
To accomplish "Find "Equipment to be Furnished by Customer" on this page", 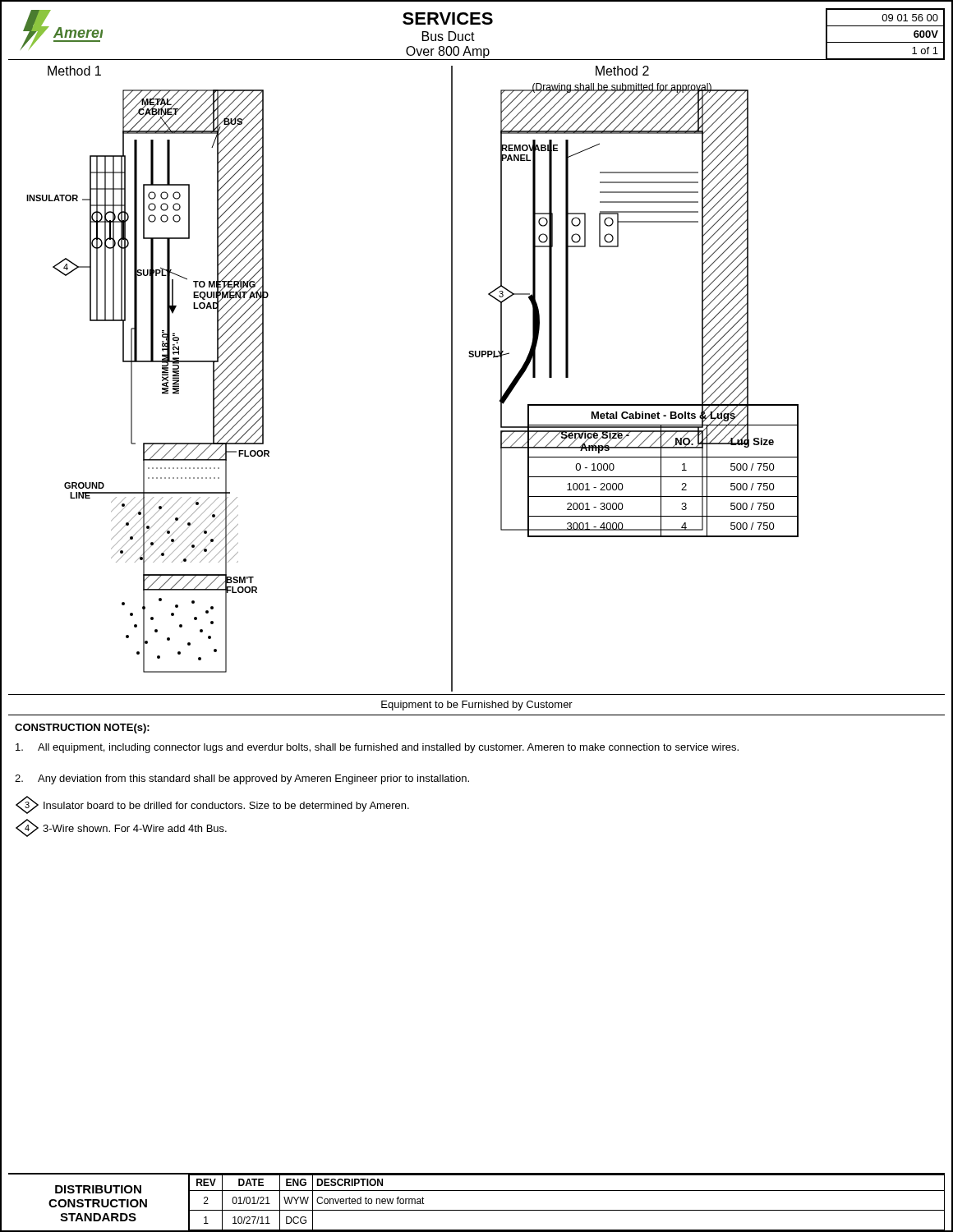I will (x=476, y=704).
